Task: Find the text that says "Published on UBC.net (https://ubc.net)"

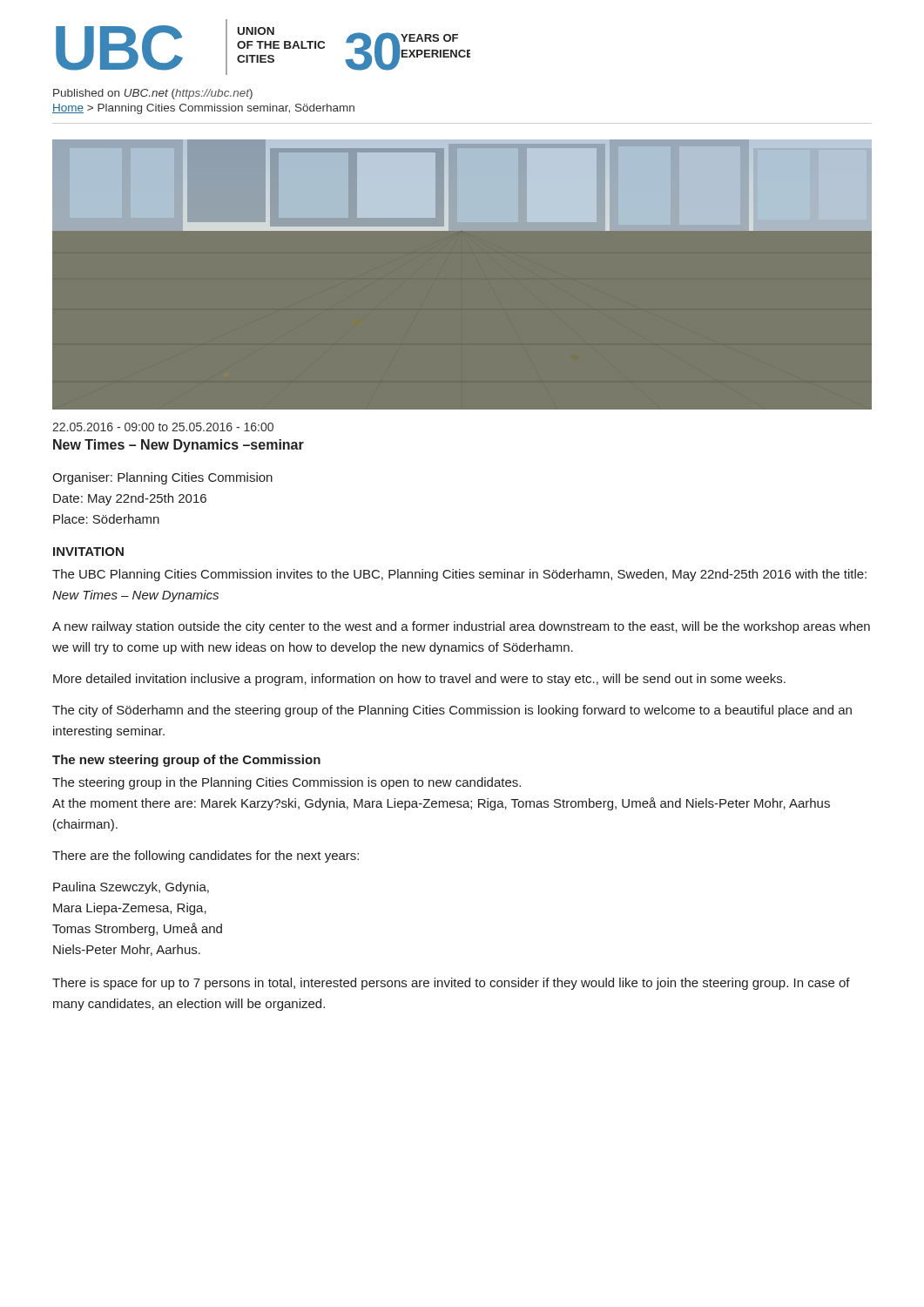Action: tap(153, 93)
